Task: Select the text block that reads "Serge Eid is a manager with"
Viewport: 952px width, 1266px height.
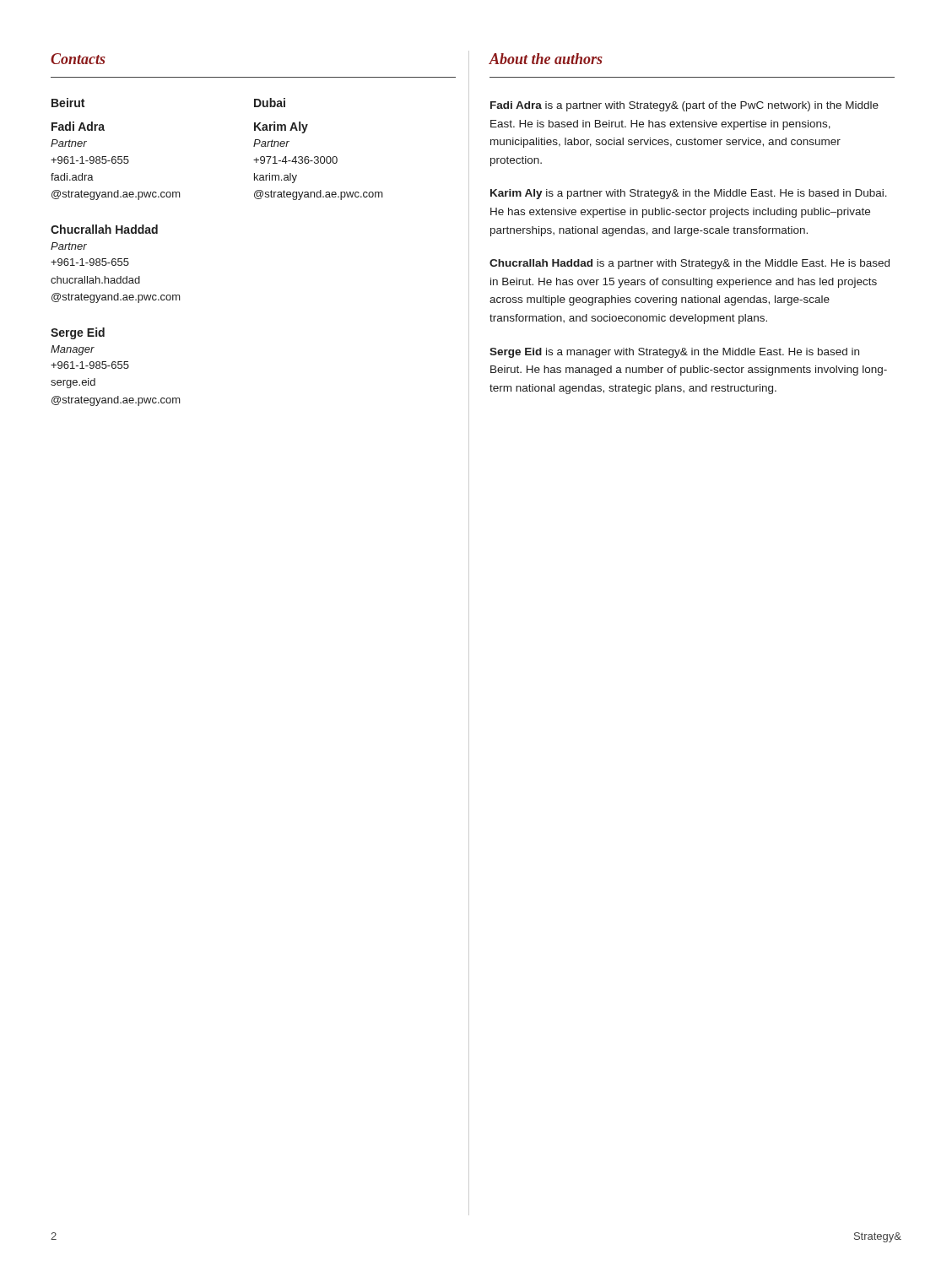Action: (x=692, y=370)
